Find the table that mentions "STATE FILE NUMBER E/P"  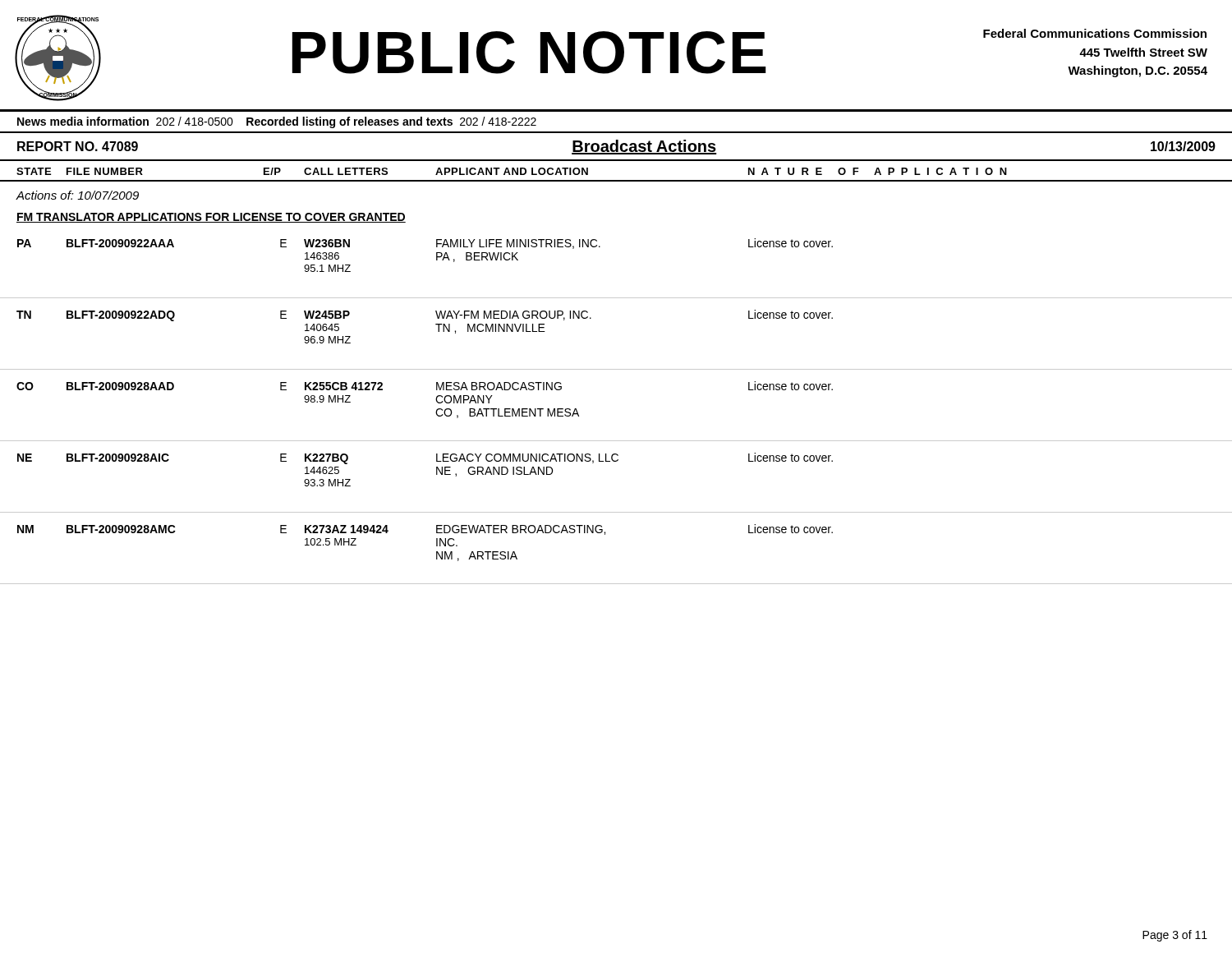[616, 171]
